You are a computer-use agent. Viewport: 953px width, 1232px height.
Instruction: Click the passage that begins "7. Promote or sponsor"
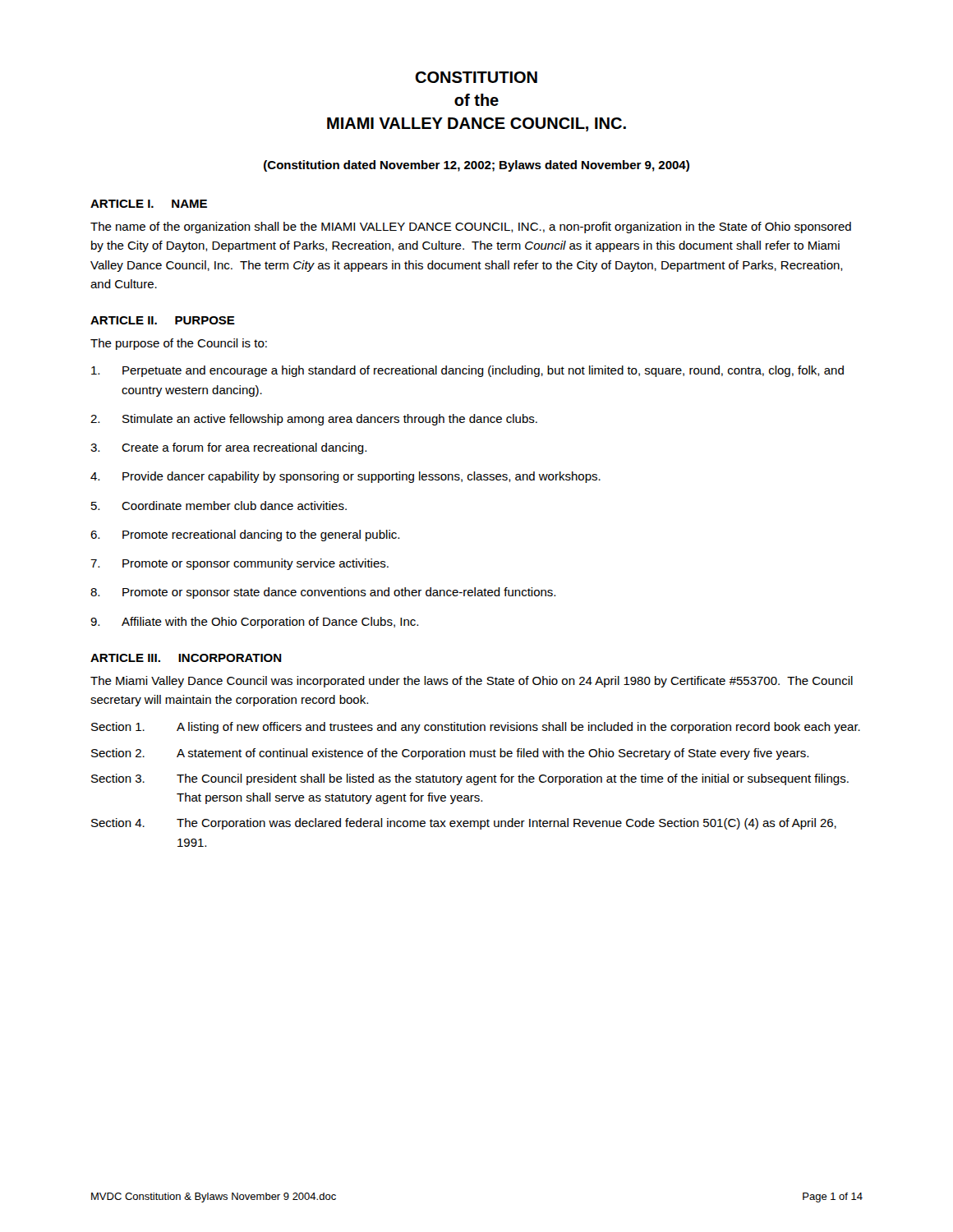coord(239,564)
